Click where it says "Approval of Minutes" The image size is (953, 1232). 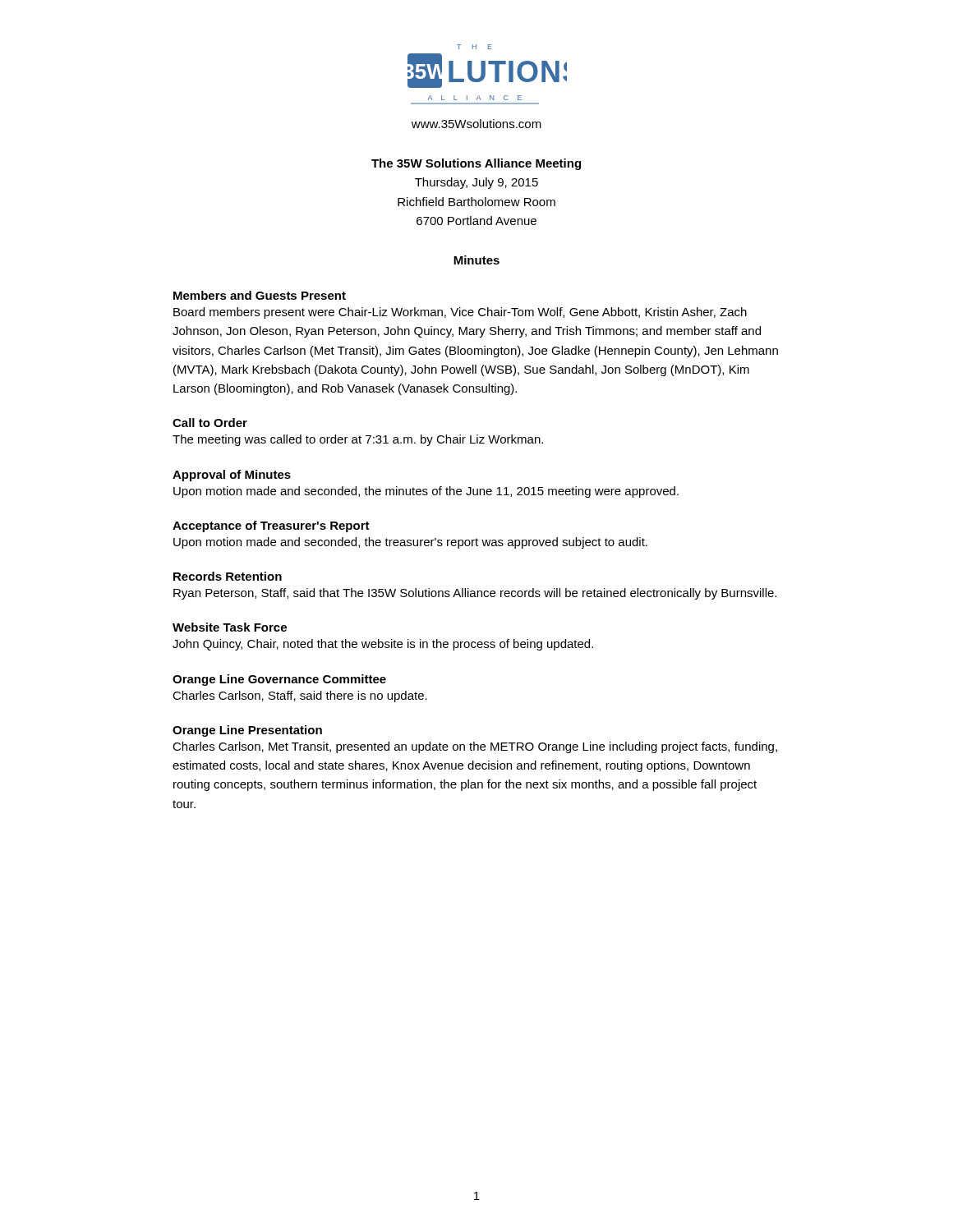(x=232, y=474)
